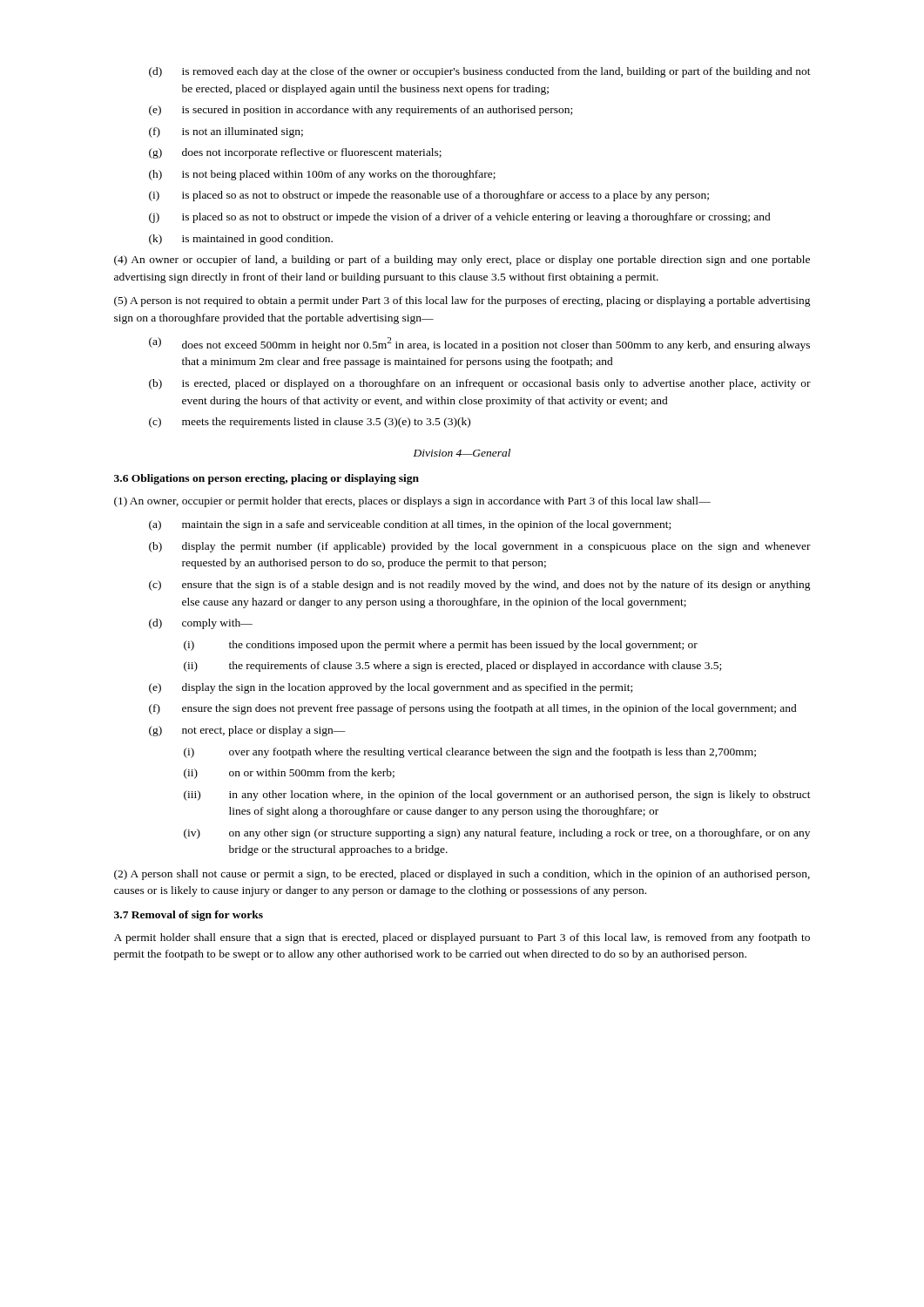The height and width of the screenshot is (1307, 924).
Task: Locate the element starting "(f) is not"
Action: click(x=226, y=132)
